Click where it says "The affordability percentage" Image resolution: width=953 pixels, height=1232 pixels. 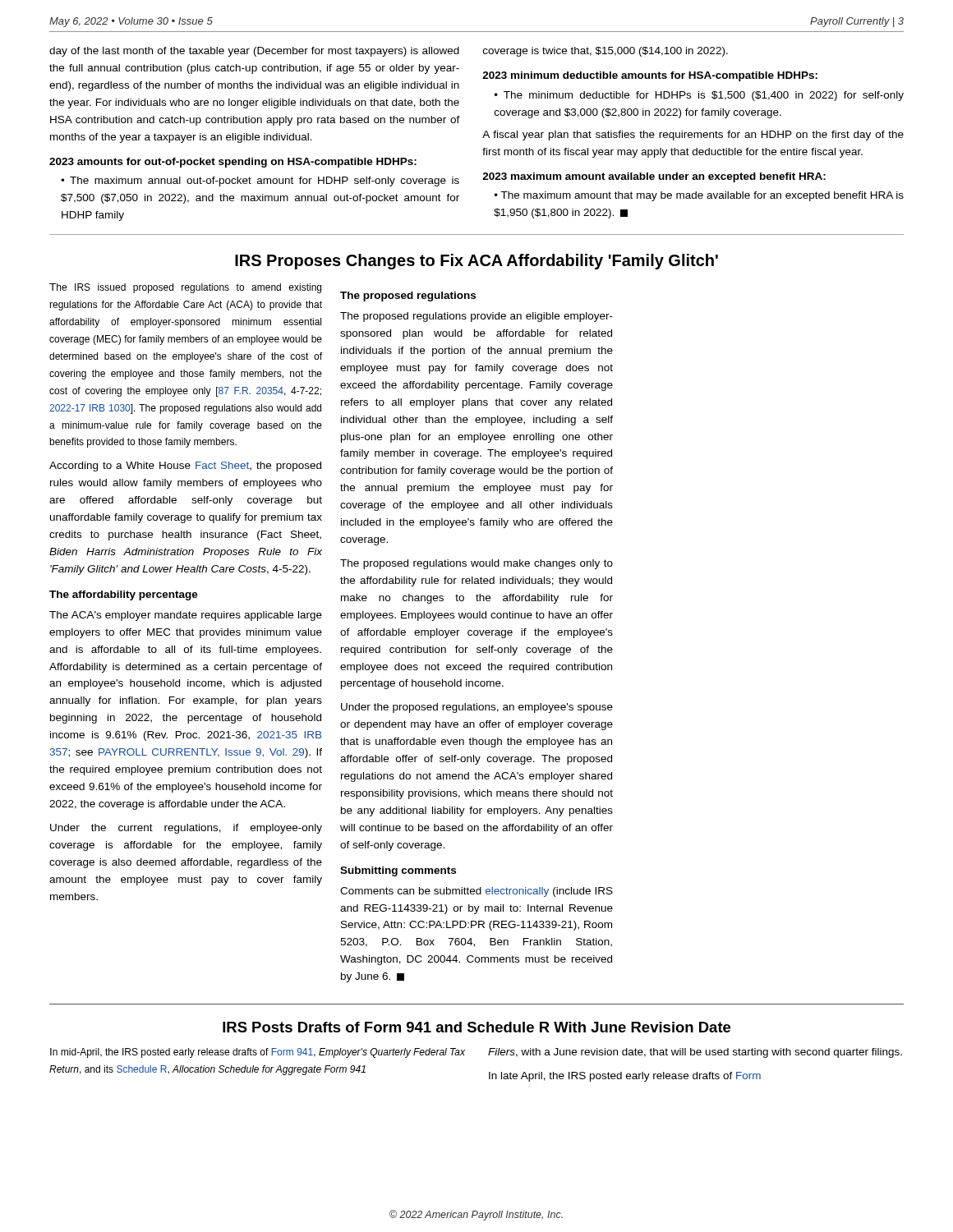(x=186, y=595)
